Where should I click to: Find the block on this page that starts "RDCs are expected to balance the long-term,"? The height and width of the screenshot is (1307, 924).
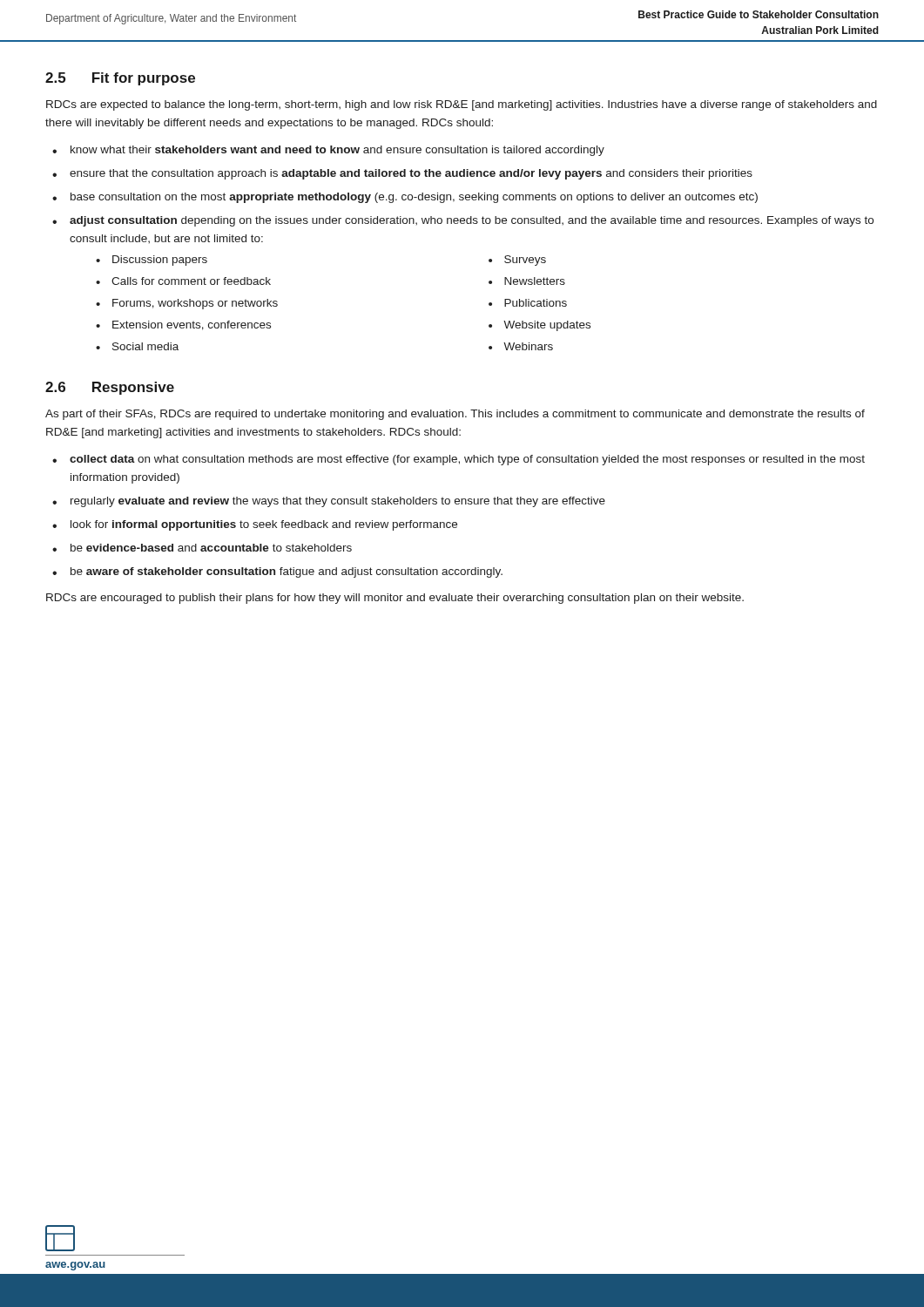point(461,113)
